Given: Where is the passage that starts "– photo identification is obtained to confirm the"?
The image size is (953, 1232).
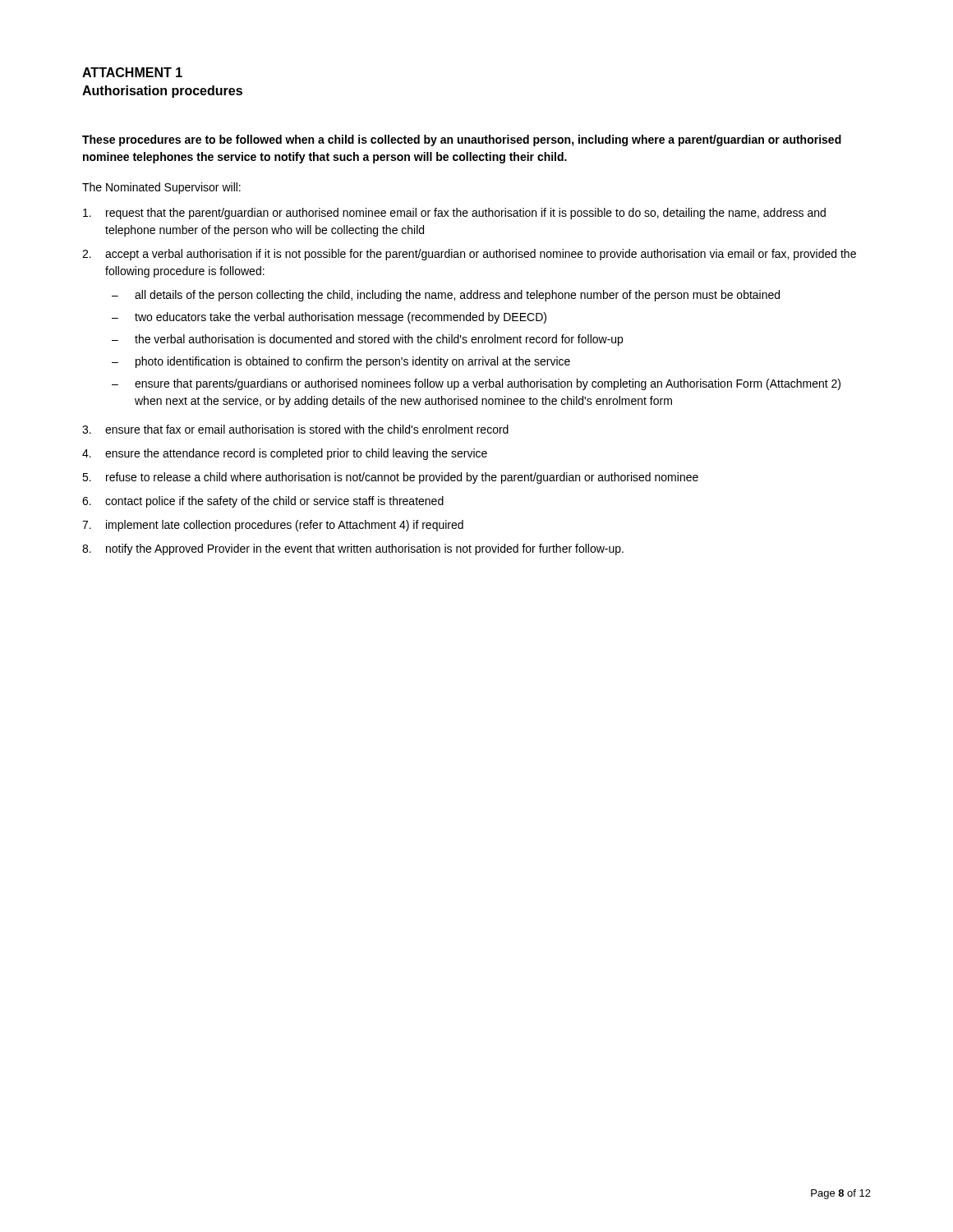Looking at the screenshot, I should coord(488,362).
